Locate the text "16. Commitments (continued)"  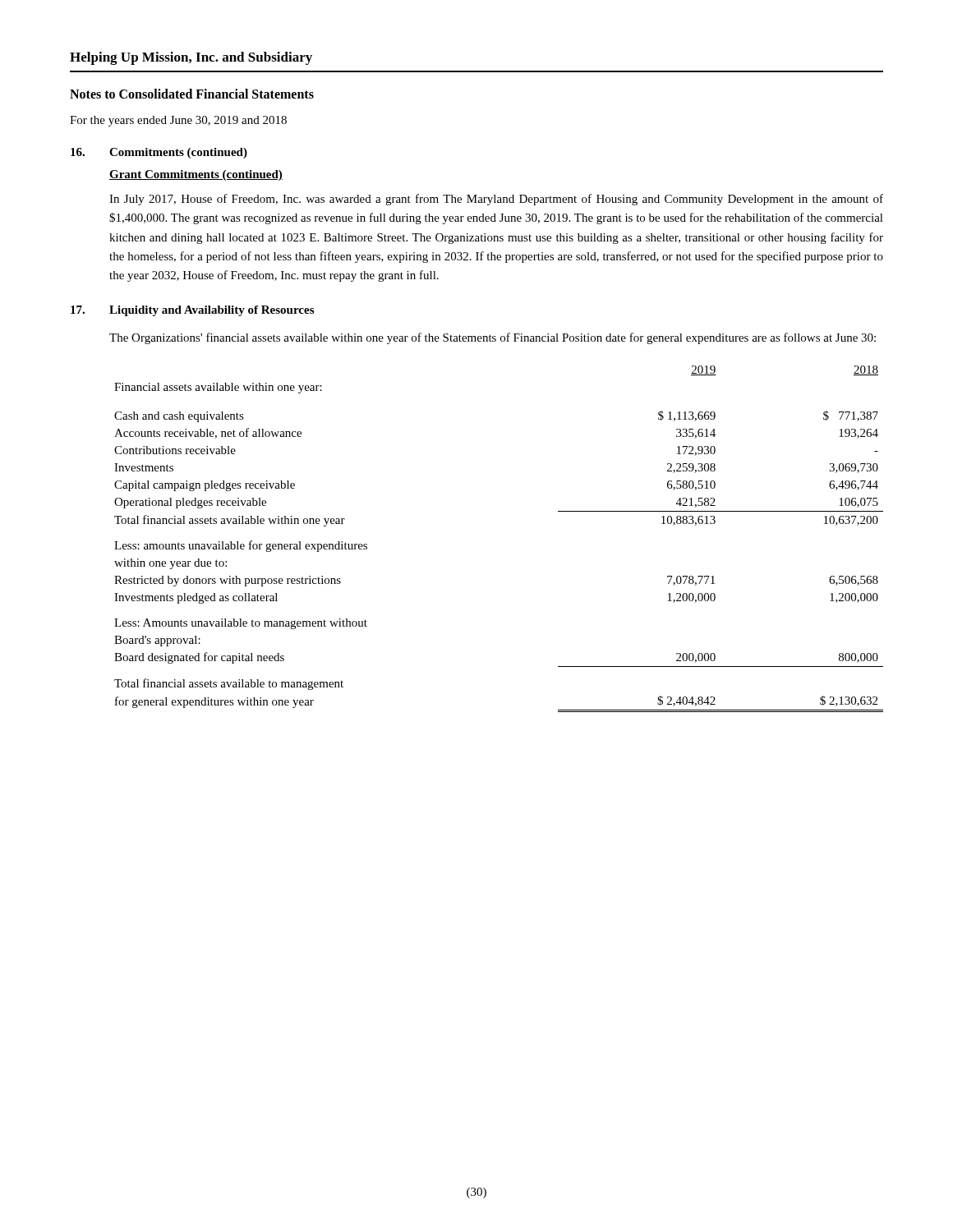(159, 152)
